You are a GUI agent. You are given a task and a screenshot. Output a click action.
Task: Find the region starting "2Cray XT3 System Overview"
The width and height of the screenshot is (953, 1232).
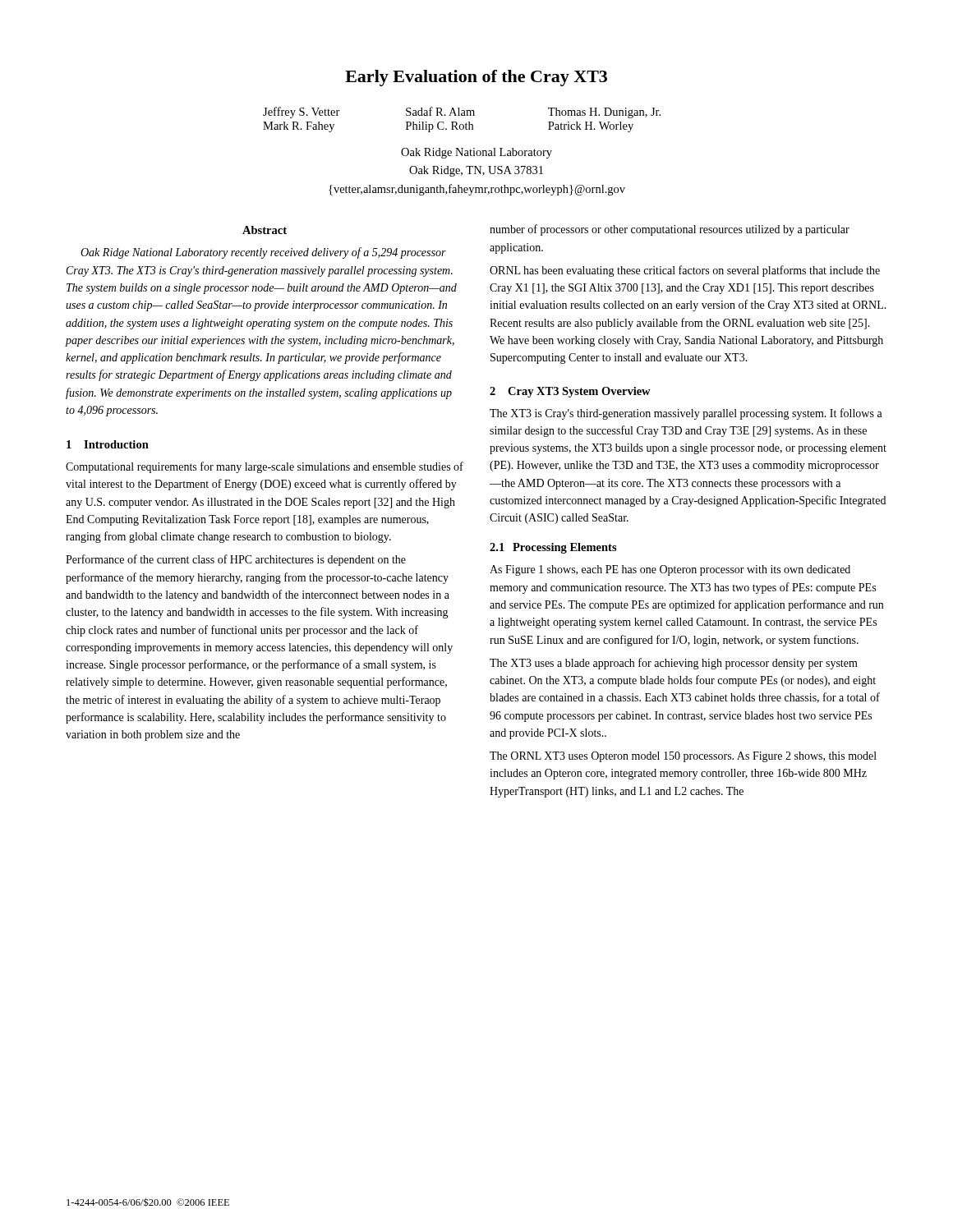(570, 391)
